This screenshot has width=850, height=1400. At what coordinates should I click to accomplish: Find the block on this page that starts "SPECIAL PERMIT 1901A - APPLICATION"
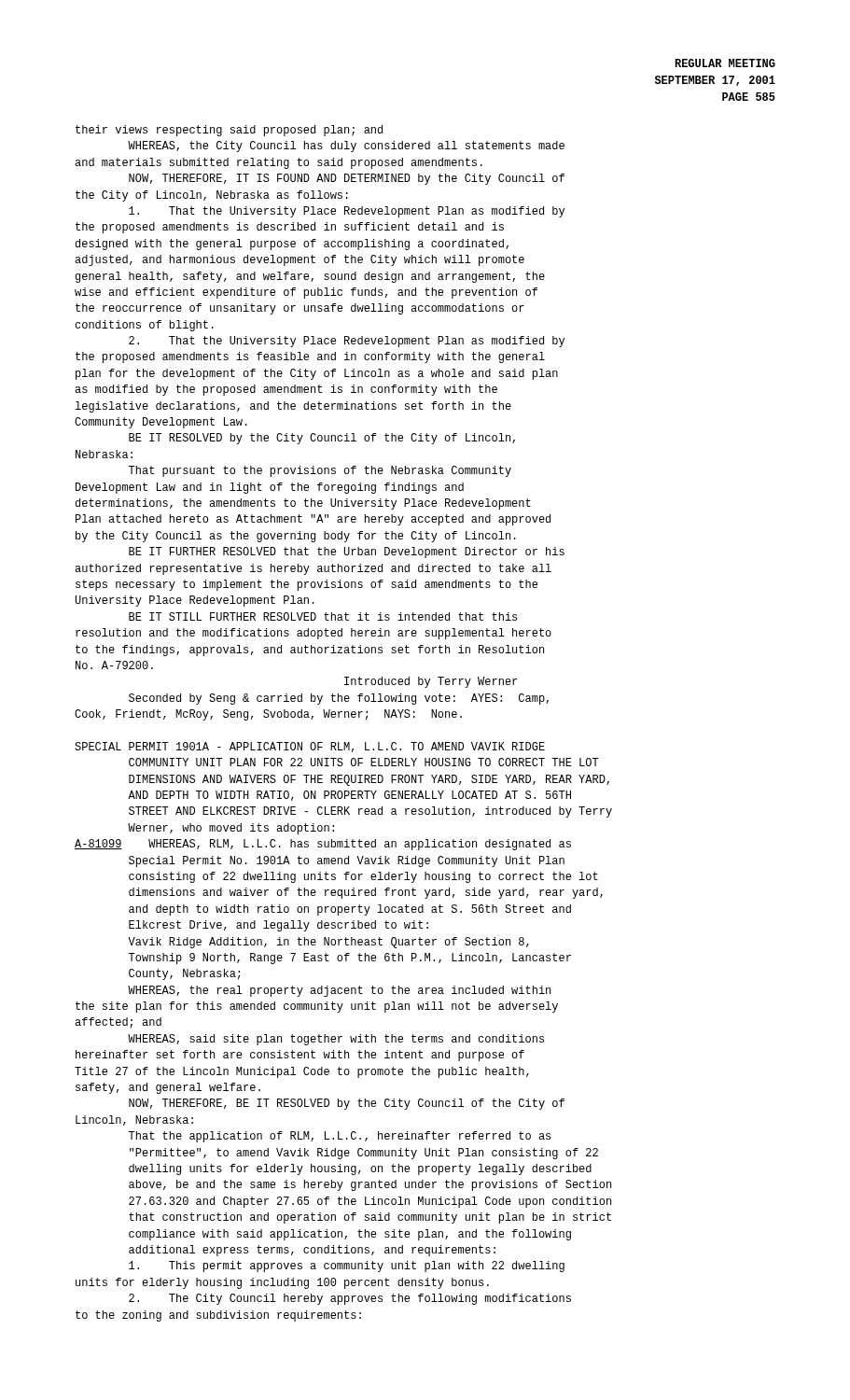tap(343, 788)
